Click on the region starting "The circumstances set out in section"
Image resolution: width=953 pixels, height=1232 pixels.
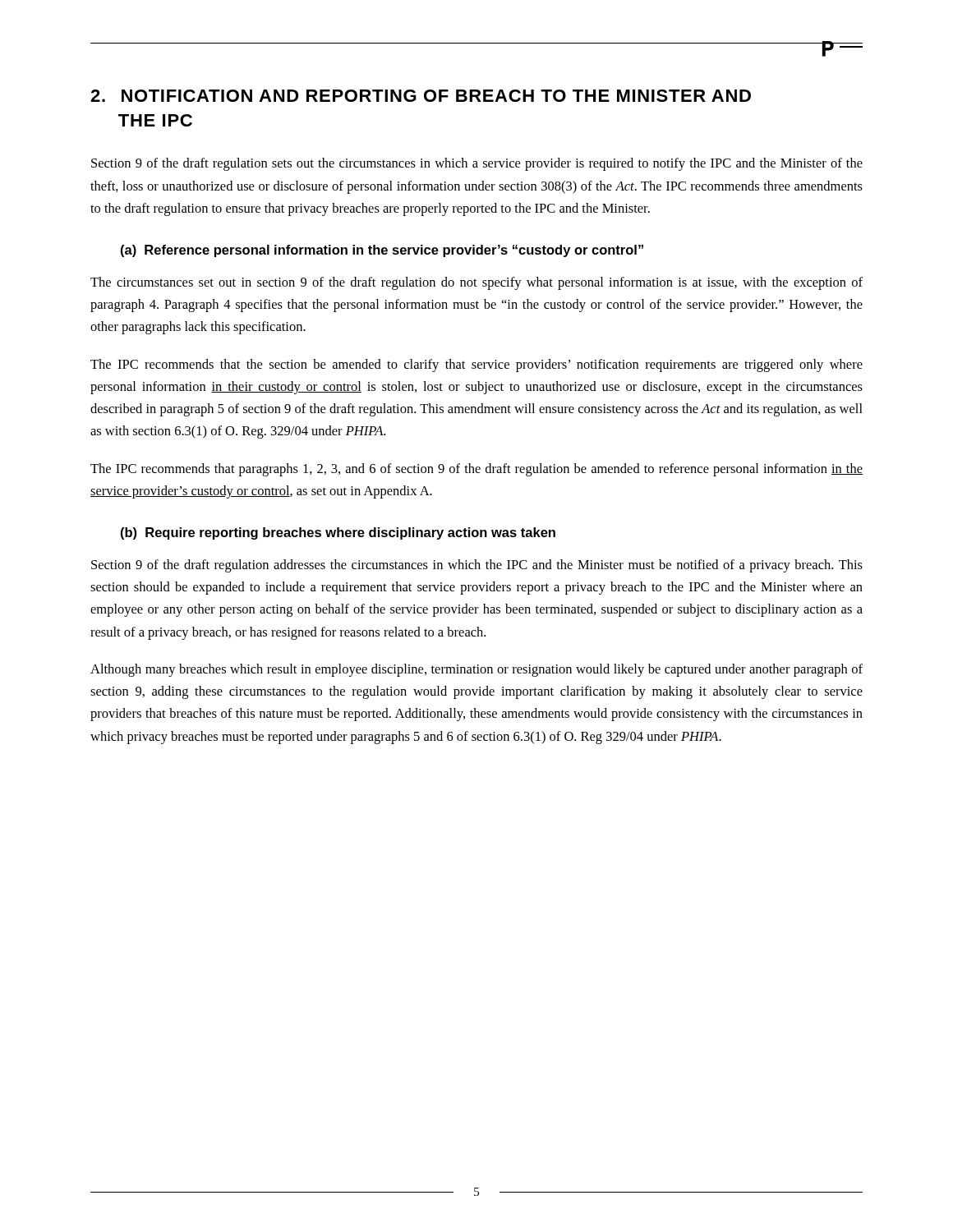[x=476, y=304]
